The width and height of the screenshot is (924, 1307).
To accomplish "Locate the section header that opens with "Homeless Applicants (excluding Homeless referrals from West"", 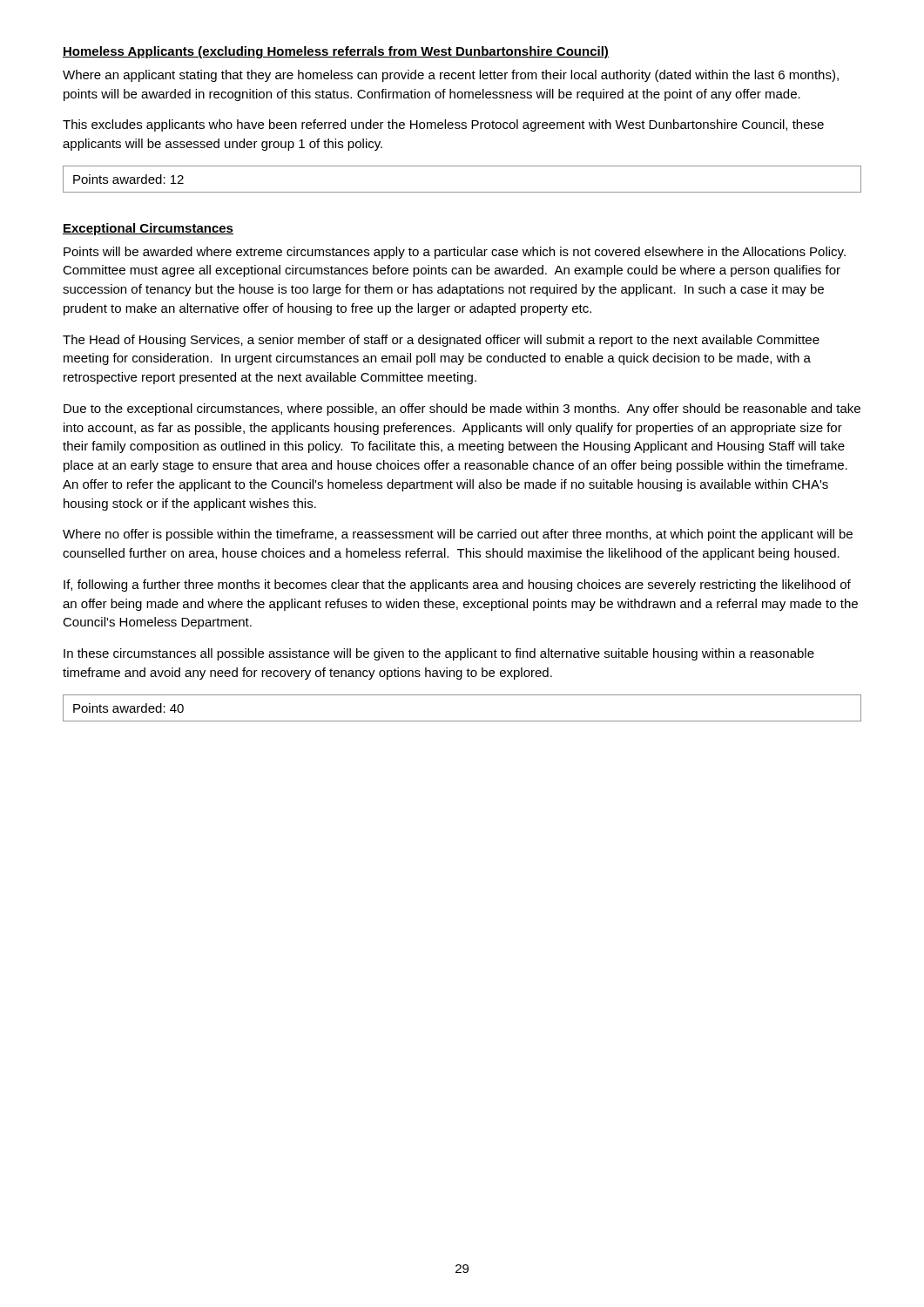I will (x=336, y=51).
